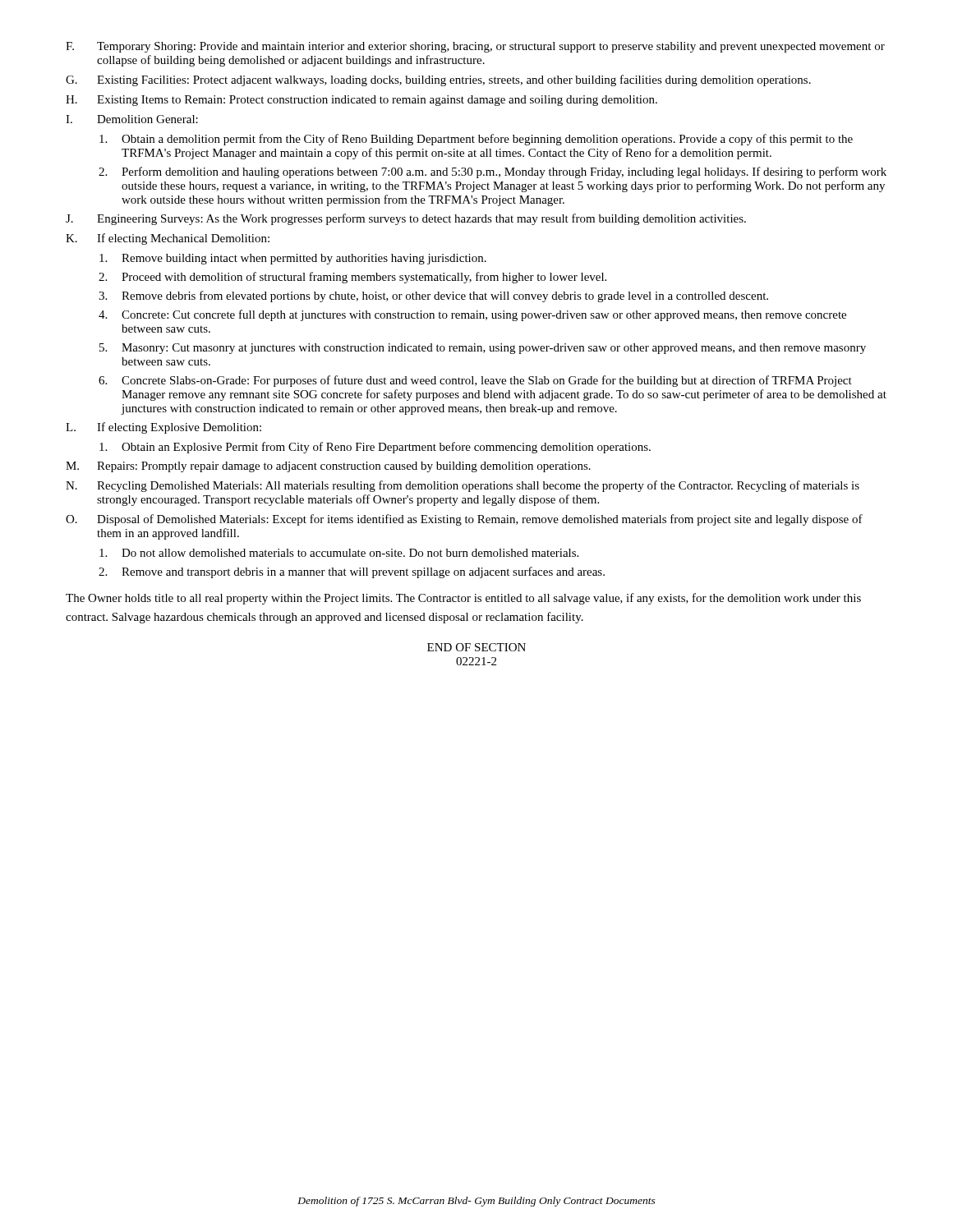The width and height of the screenshot is (953, 1232).
Task: Locate the text "L. If electing Explosive Demolition:"
Action: click(163, 428)
